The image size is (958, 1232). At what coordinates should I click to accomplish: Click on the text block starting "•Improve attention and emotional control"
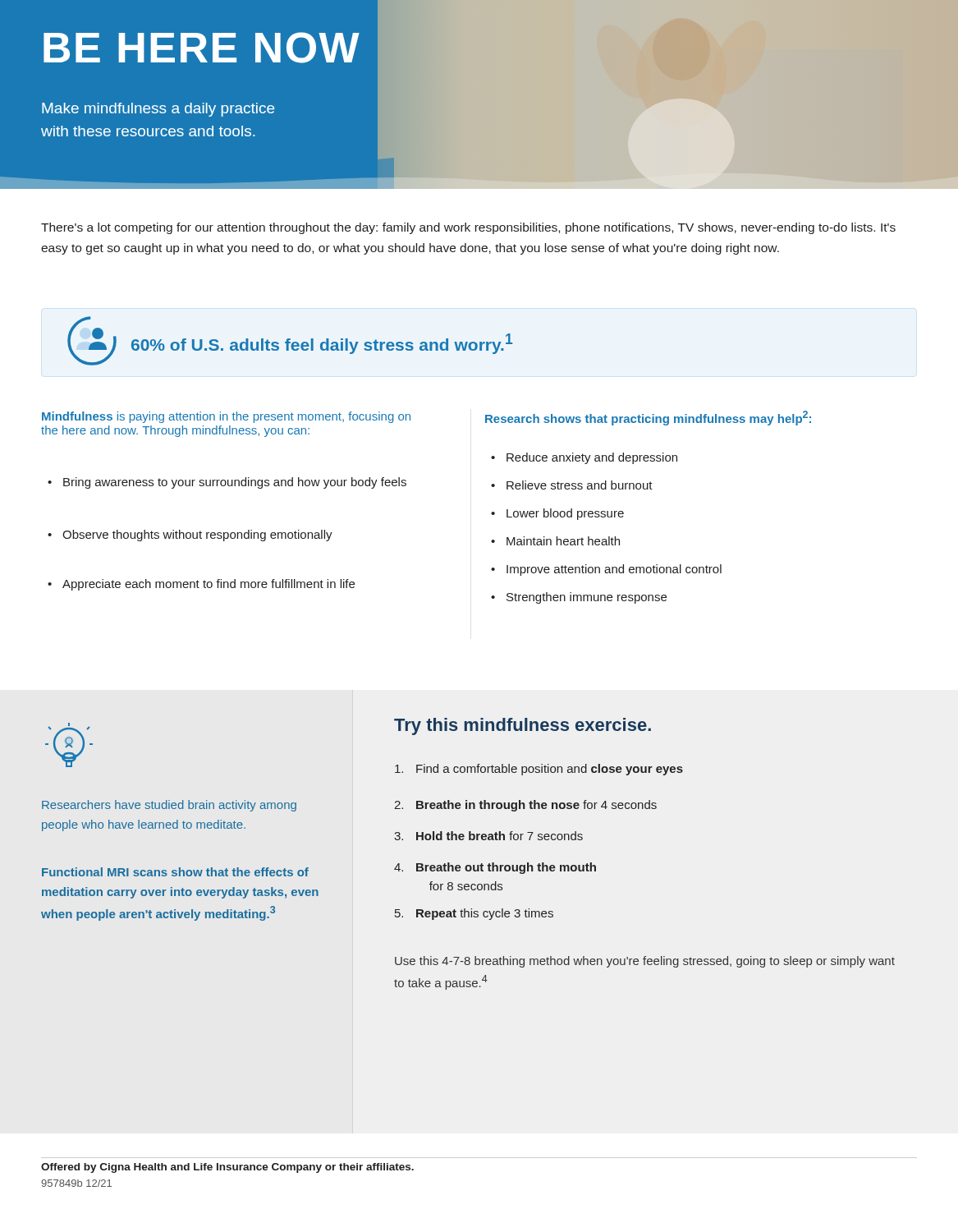click(692, 569)
